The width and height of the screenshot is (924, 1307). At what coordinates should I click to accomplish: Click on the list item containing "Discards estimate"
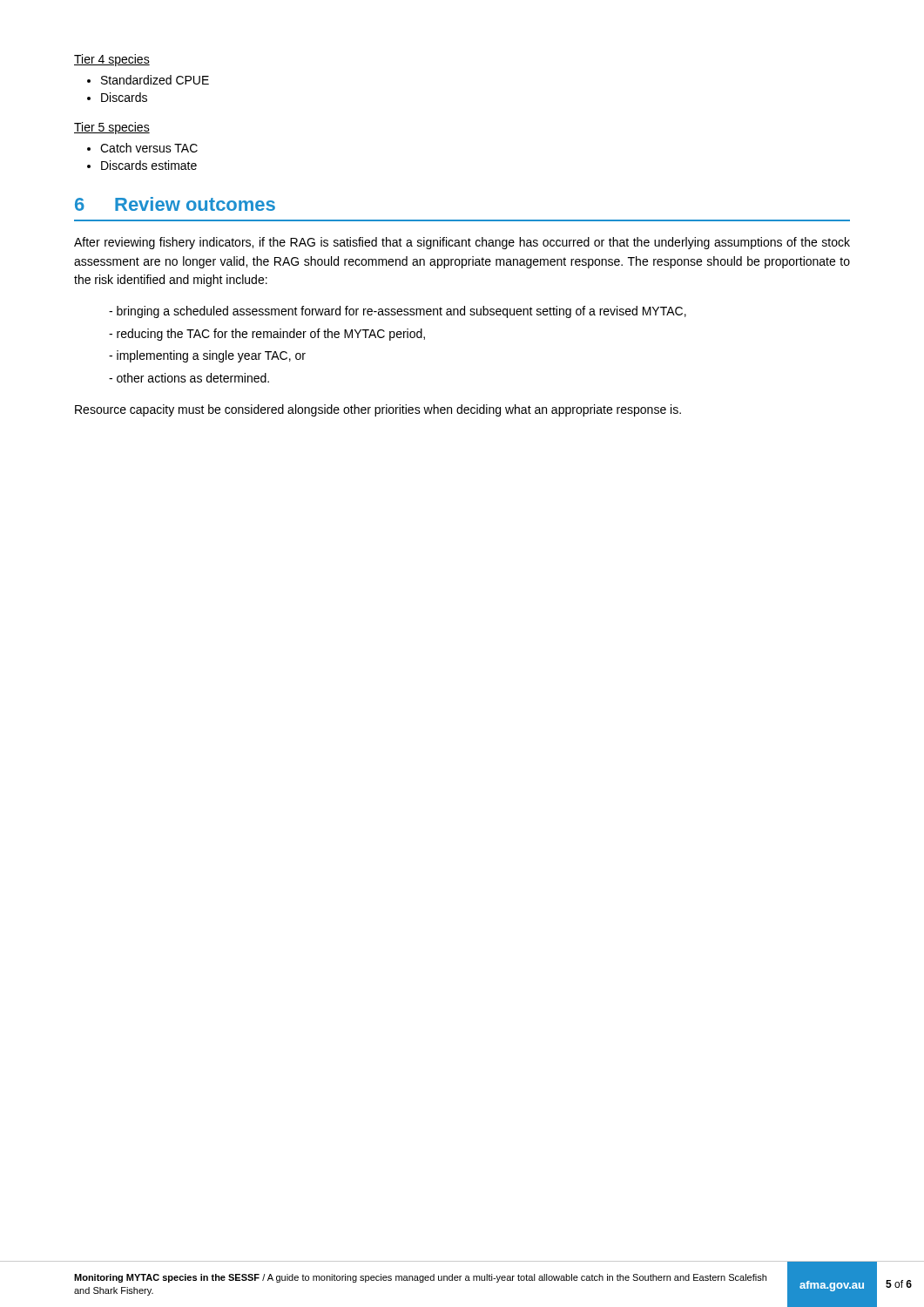[x=149, y=166]
